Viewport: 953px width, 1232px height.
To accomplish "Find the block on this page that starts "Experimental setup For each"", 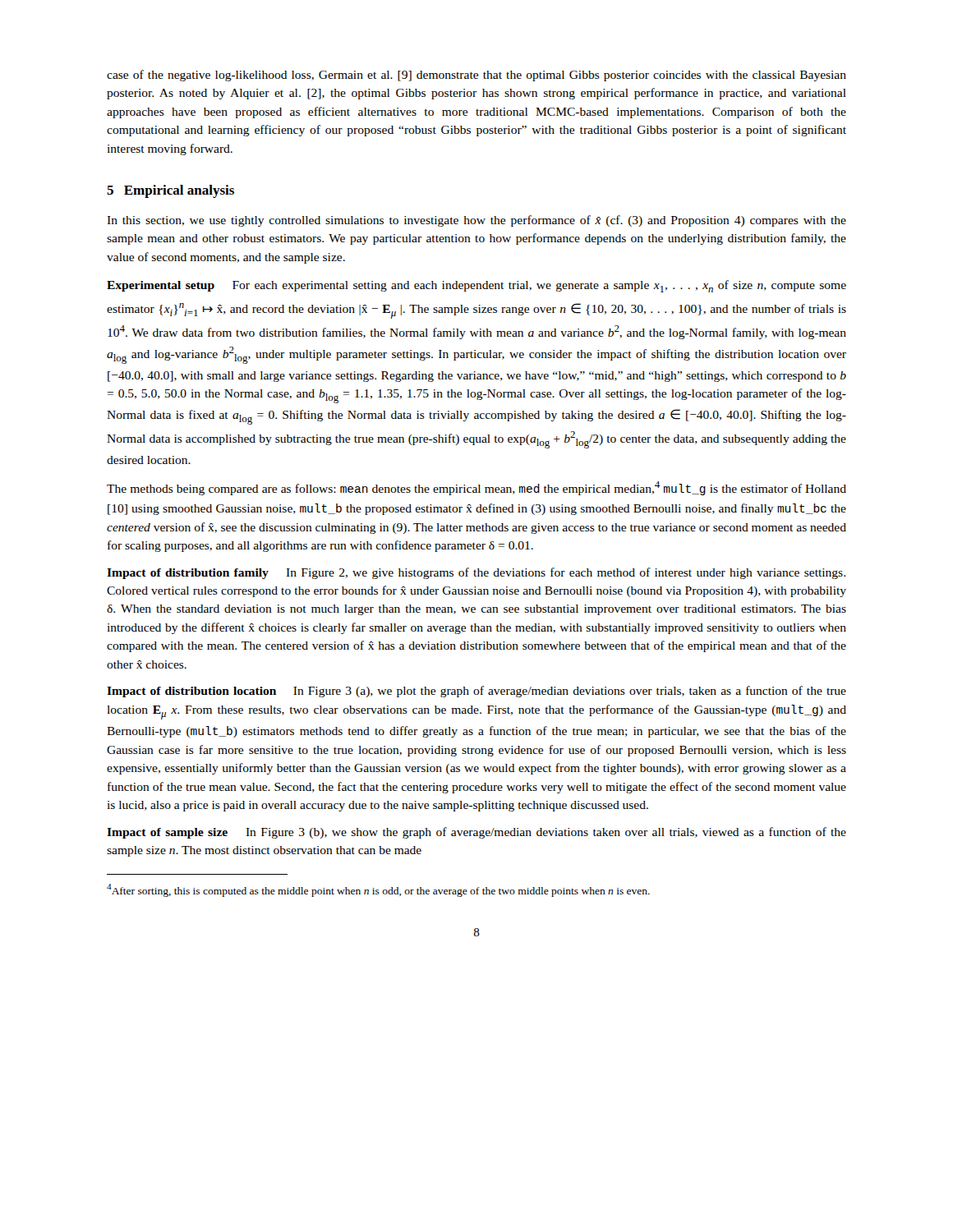I will (x=476, y=373).
